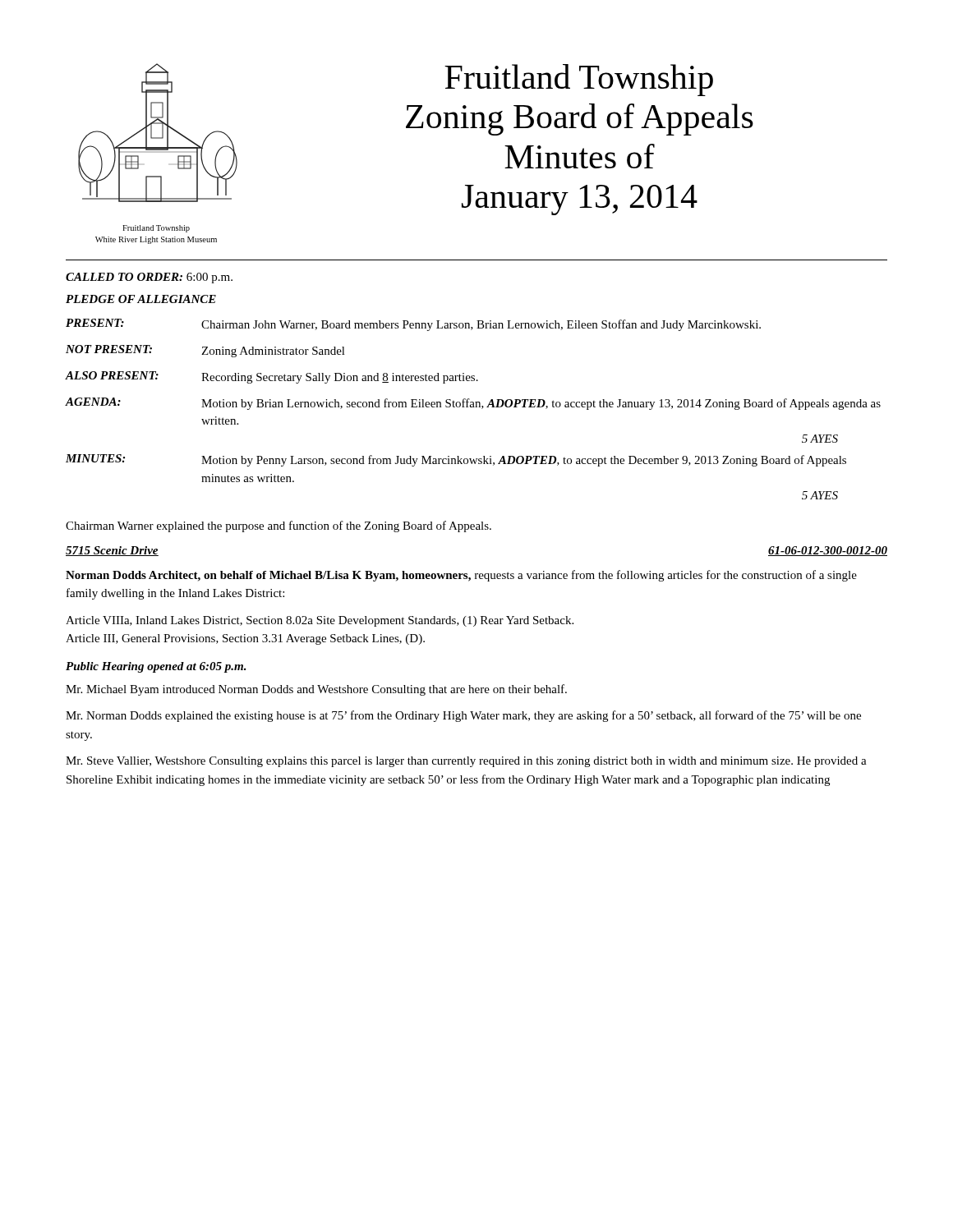Select the text block with the text "CALLED TO ORDER: 6:00"
This screenshot has width=953, height=1232.
150,277
